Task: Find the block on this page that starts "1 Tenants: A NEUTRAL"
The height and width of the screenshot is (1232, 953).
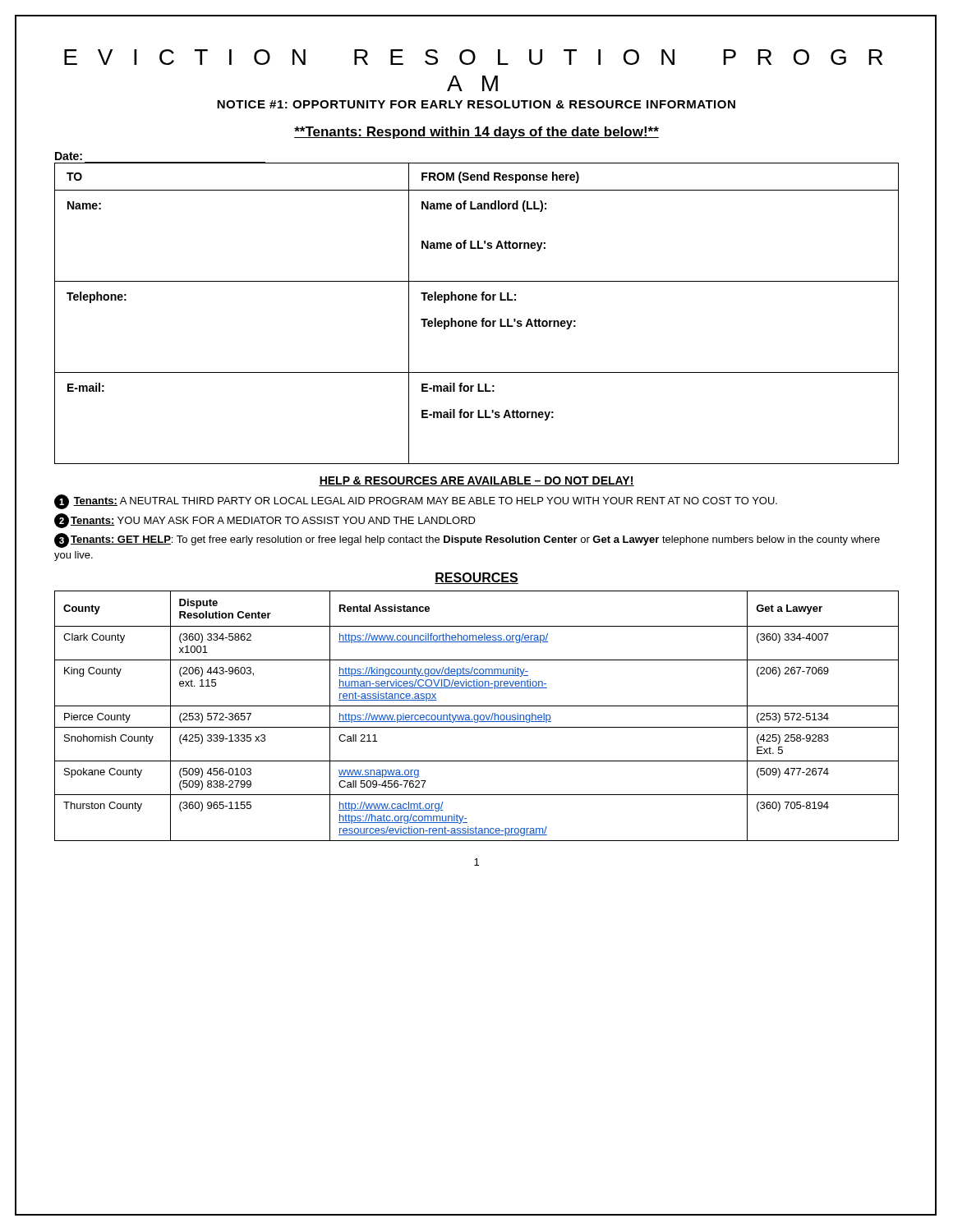Action: coord(416,501)
